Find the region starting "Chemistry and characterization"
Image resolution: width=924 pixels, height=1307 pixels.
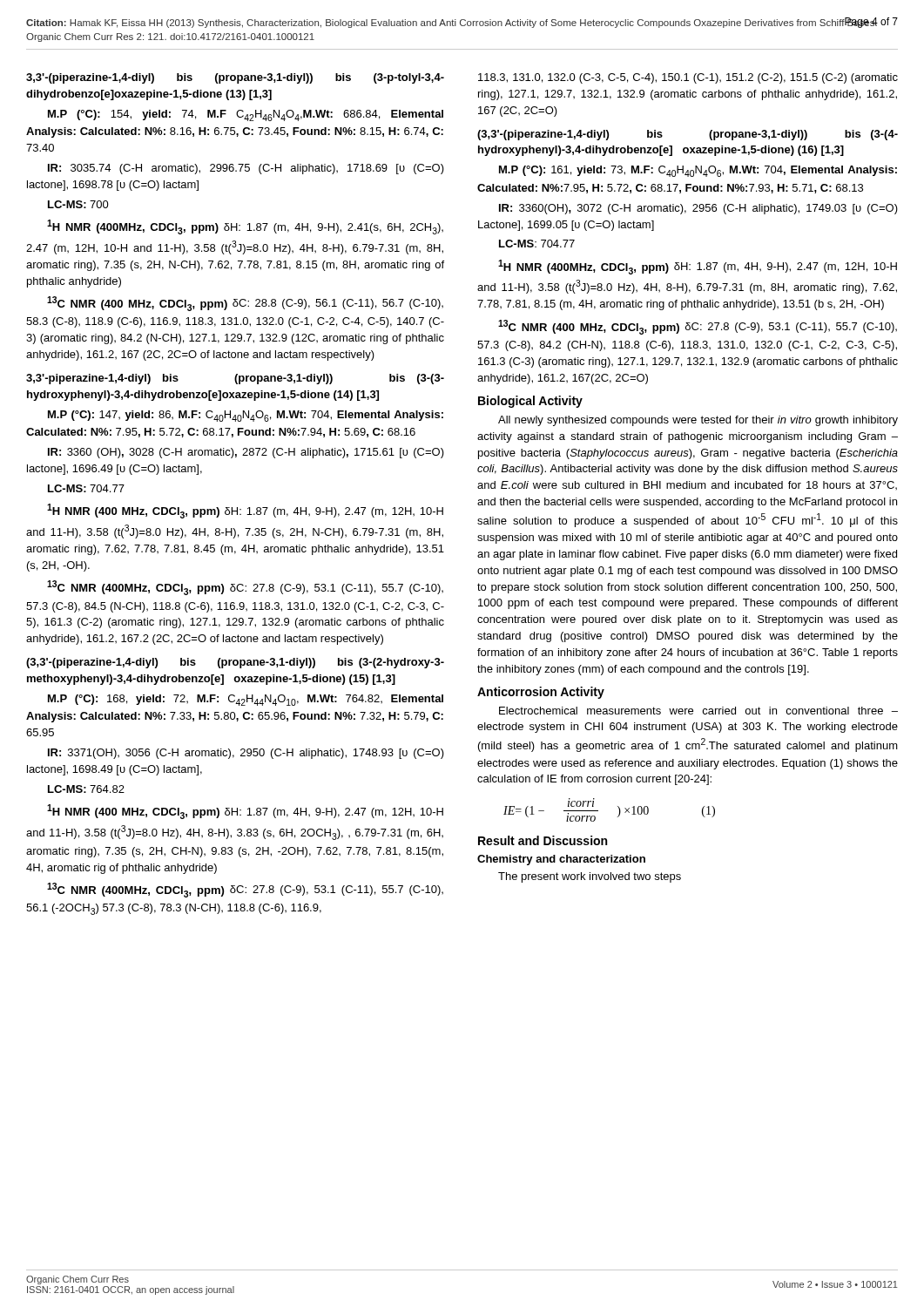point(562,859)
